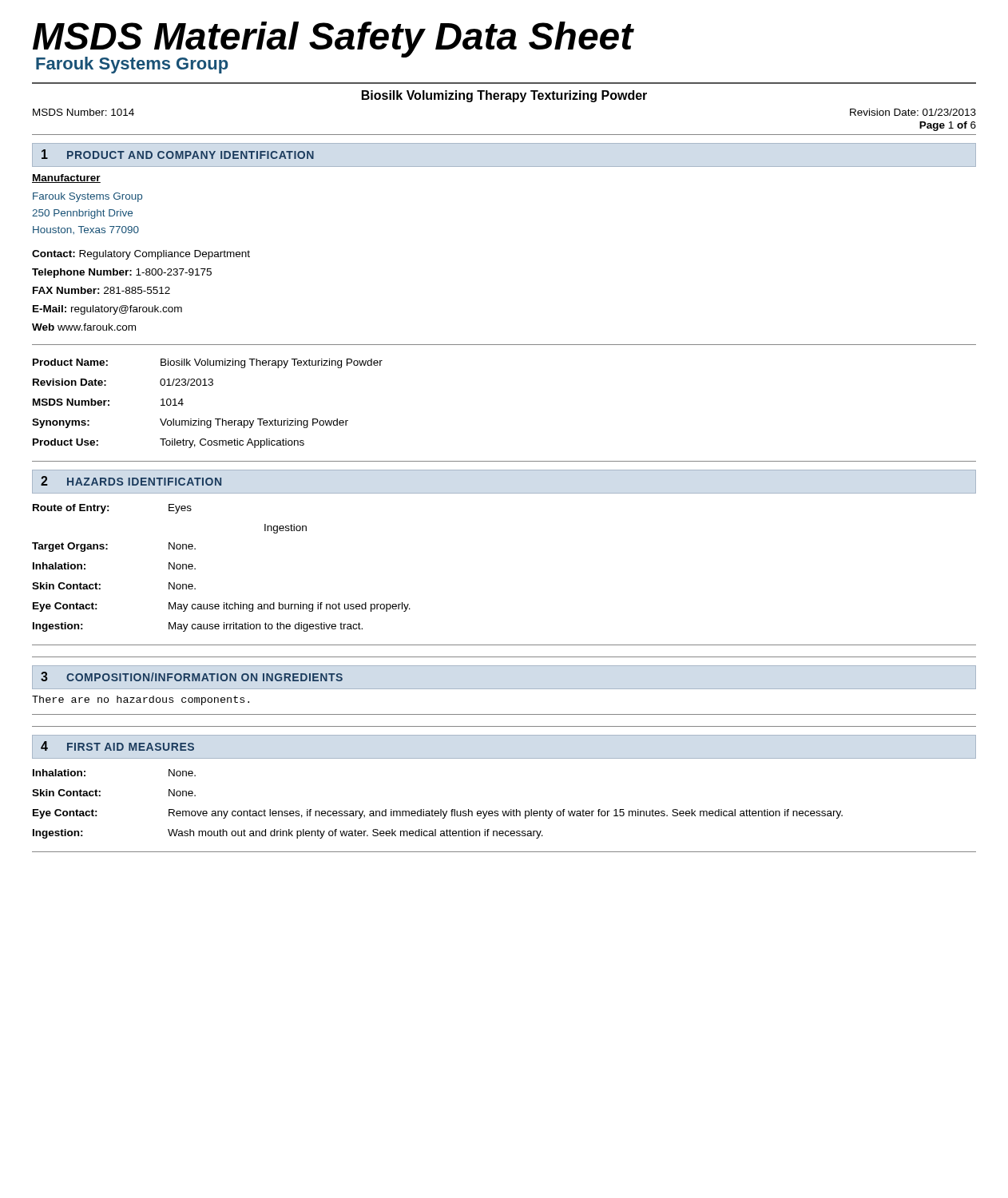Screen dimensions: 1198x1008
Task: Click the title that begins "MSDS Material Safety Data Sheet Farouk Systems"
Action: pos(332,45)
